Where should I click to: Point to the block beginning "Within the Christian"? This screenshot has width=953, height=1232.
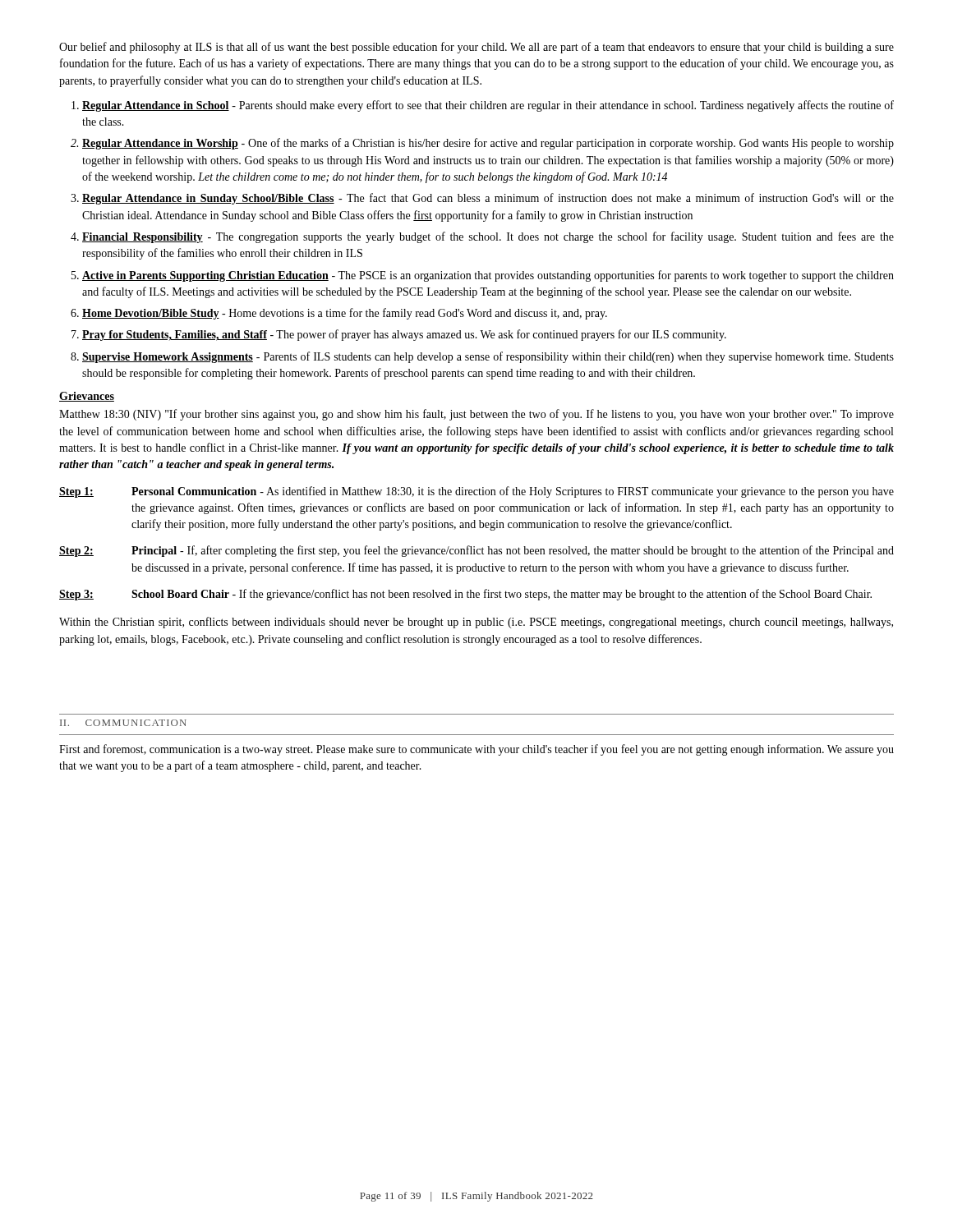click(476, 631)
